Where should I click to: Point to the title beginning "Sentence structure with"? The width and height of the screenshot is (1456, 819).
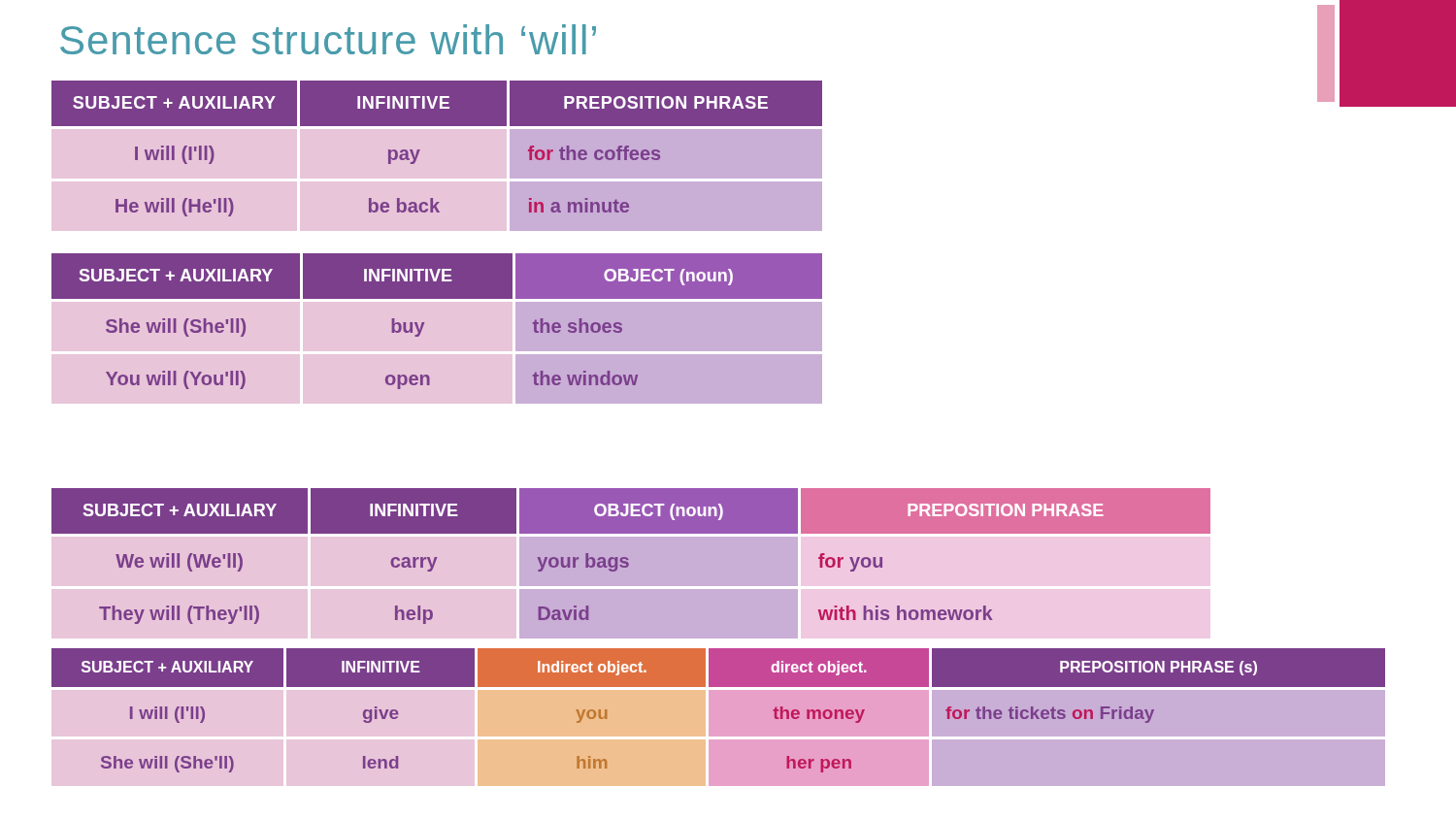(329, 41)
